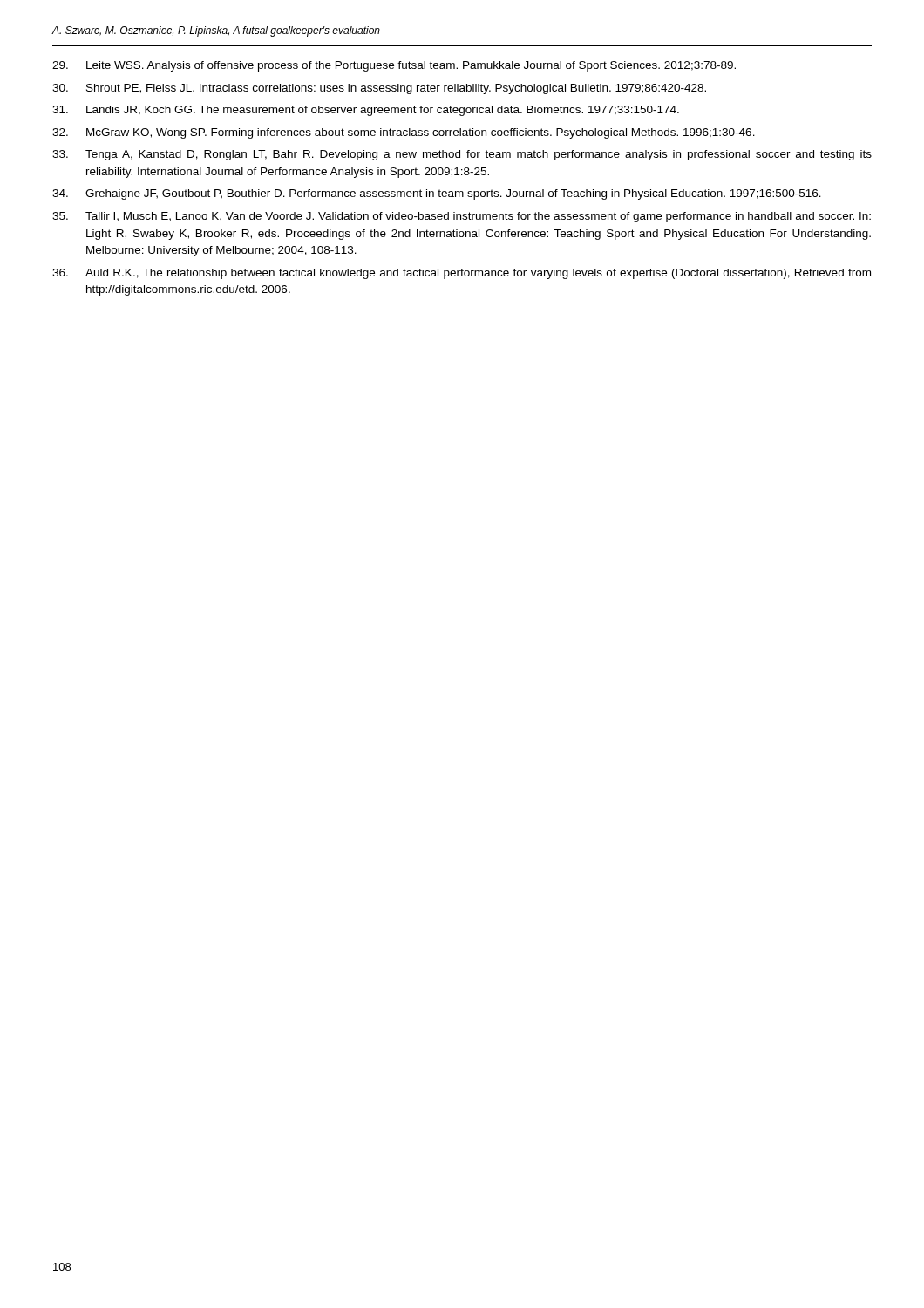Select the passage starting "34. Grehaigne JF,"
Viewport: 924px width, 1308px height.
[462, 194]
